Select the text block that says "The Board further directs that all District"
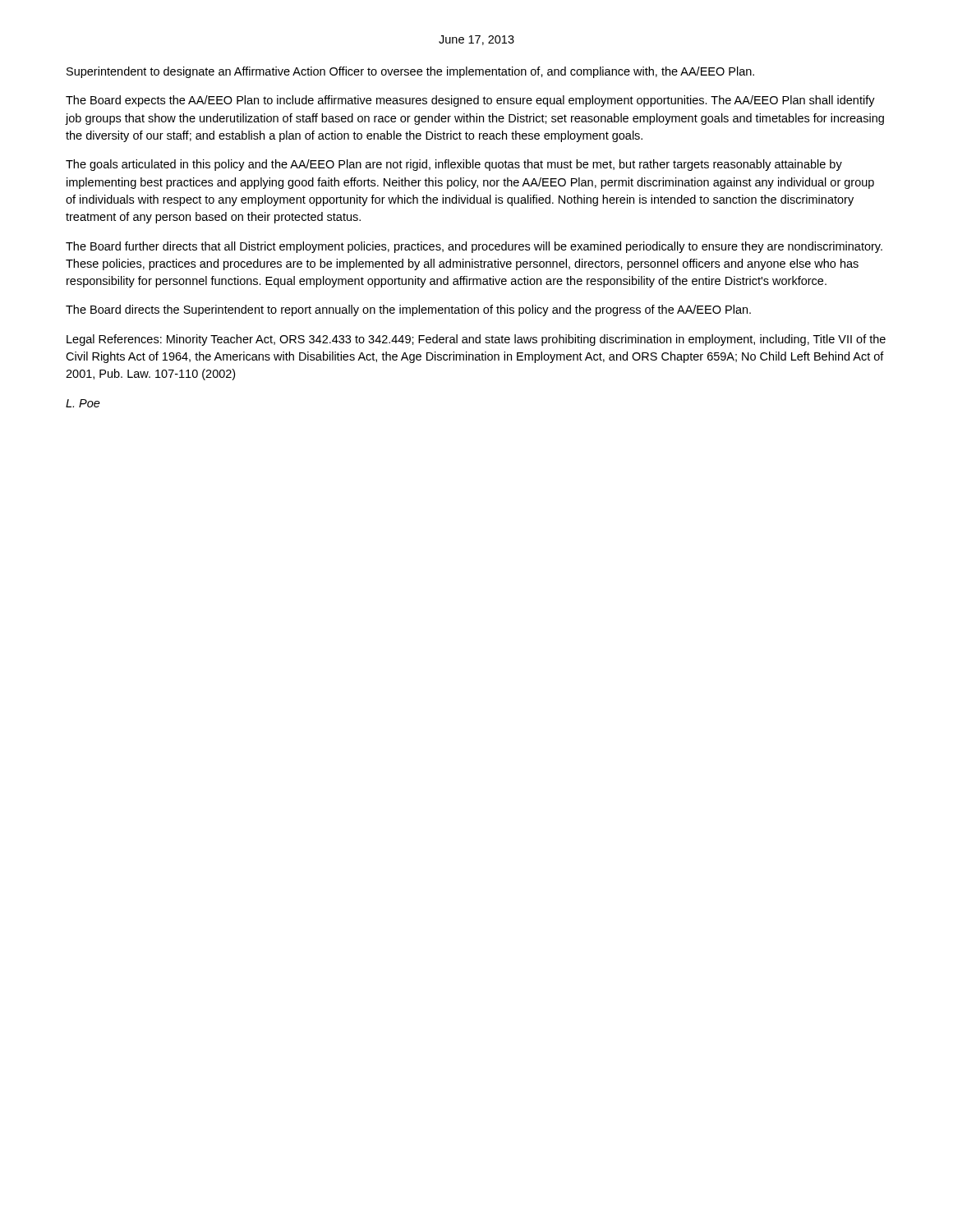Screen dimensions: 1232x953 (474, 263)
